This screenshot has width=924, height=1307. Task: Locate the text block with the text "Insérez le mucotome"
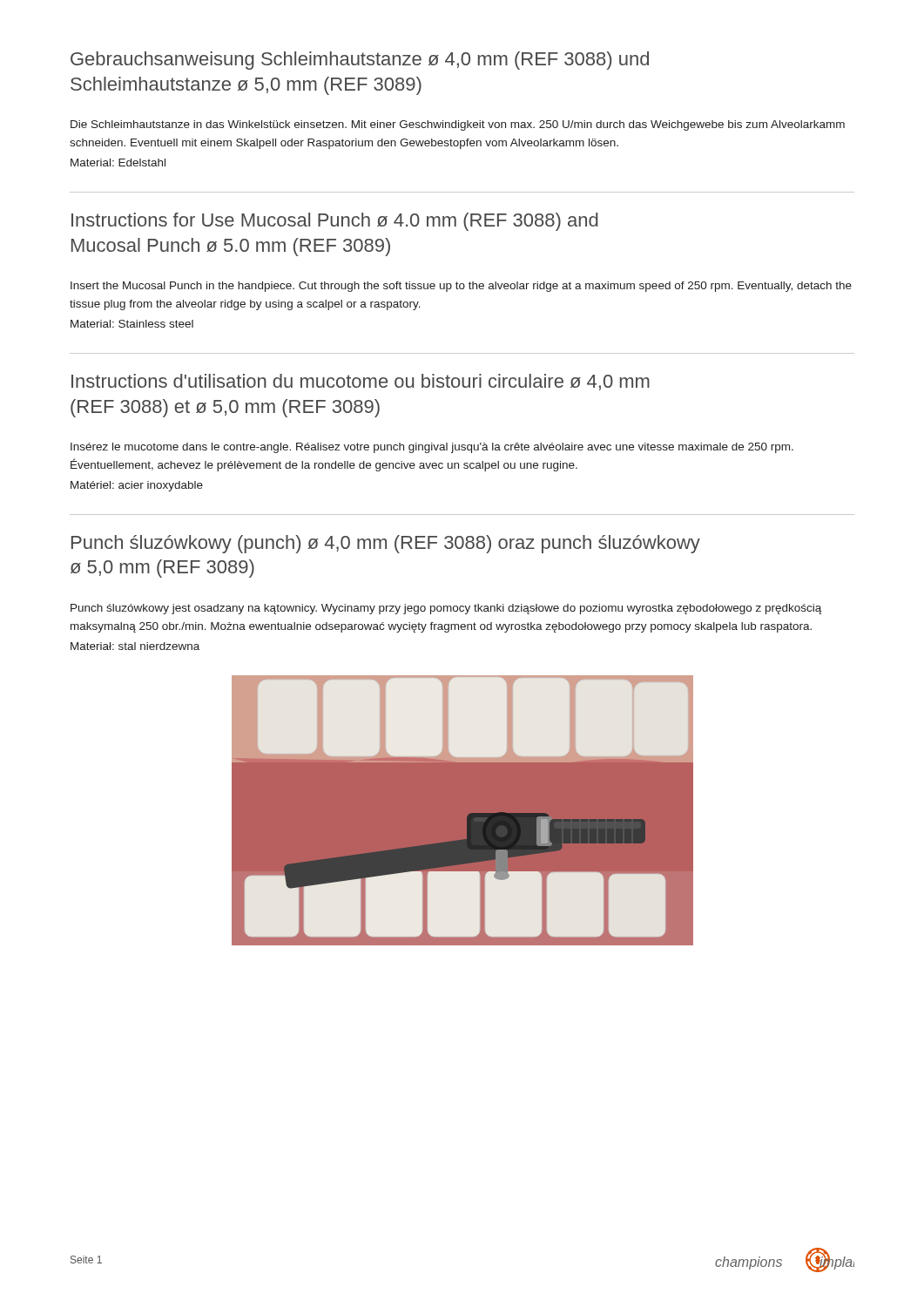[462, 467]
